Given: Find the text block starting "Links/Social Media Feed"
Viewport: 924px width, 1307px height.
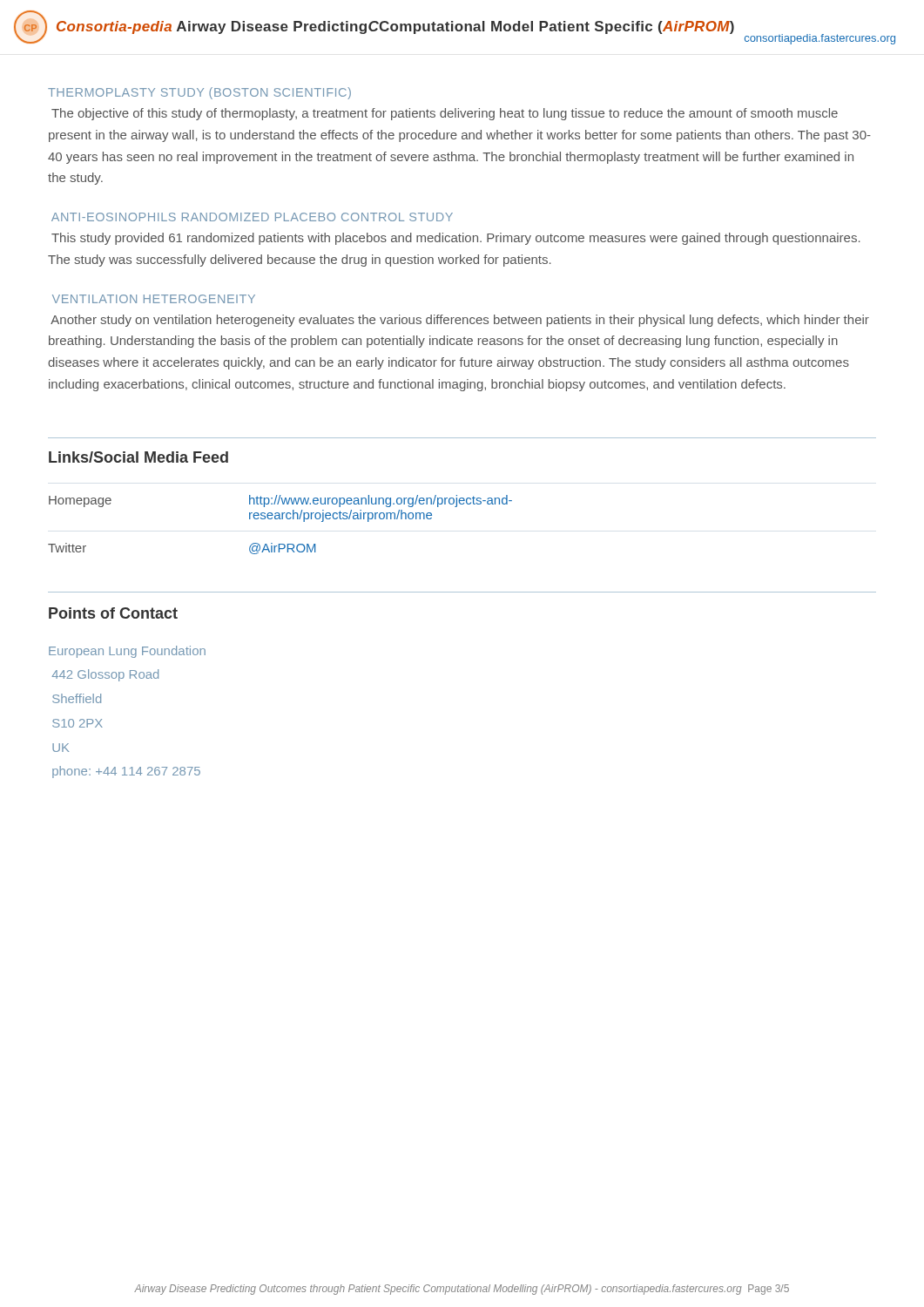Looking at the screenshot, I should click(x=139, y=457).
